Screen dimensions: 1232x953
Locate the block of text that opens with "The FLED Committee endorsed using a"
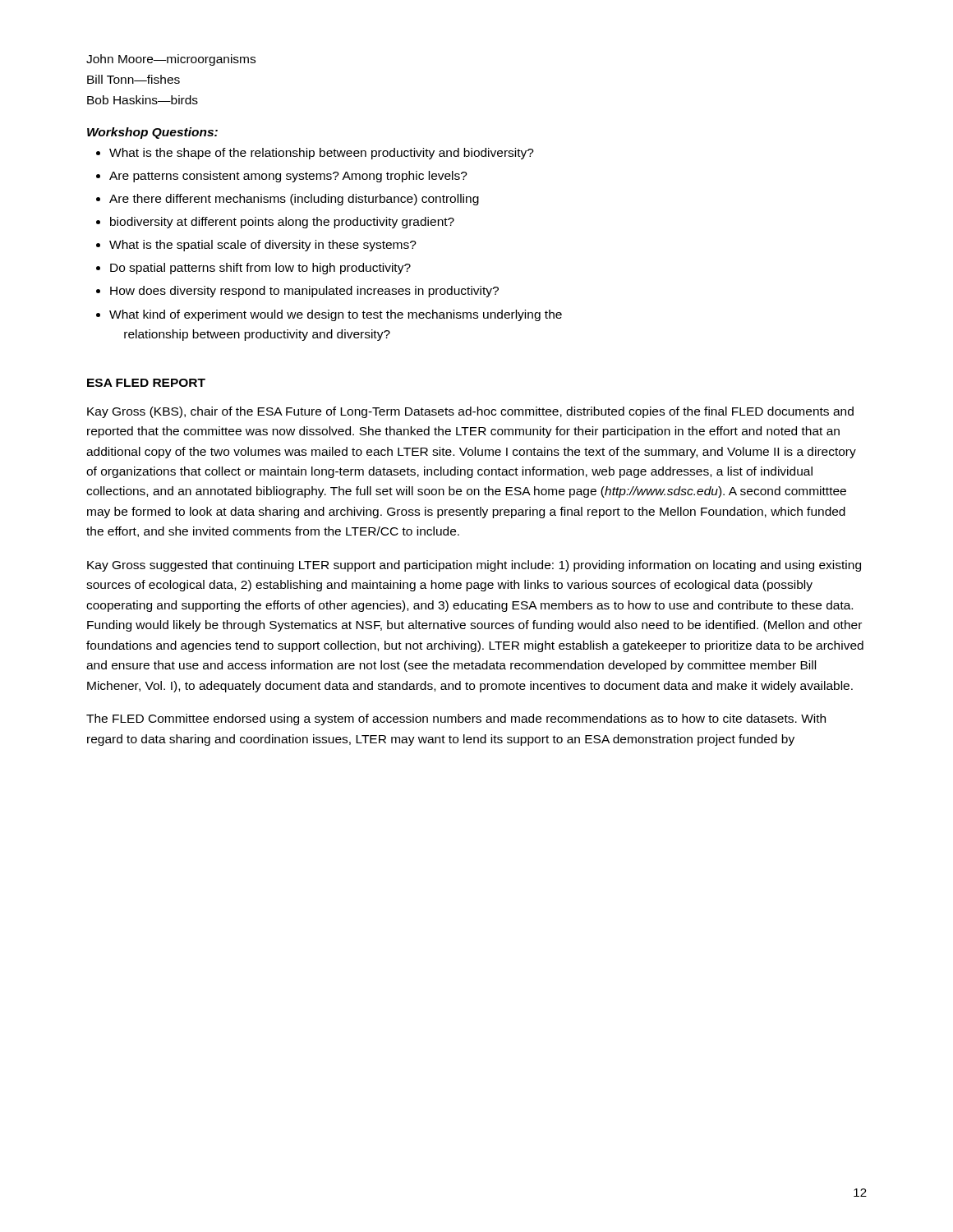(x=456, y=729)
